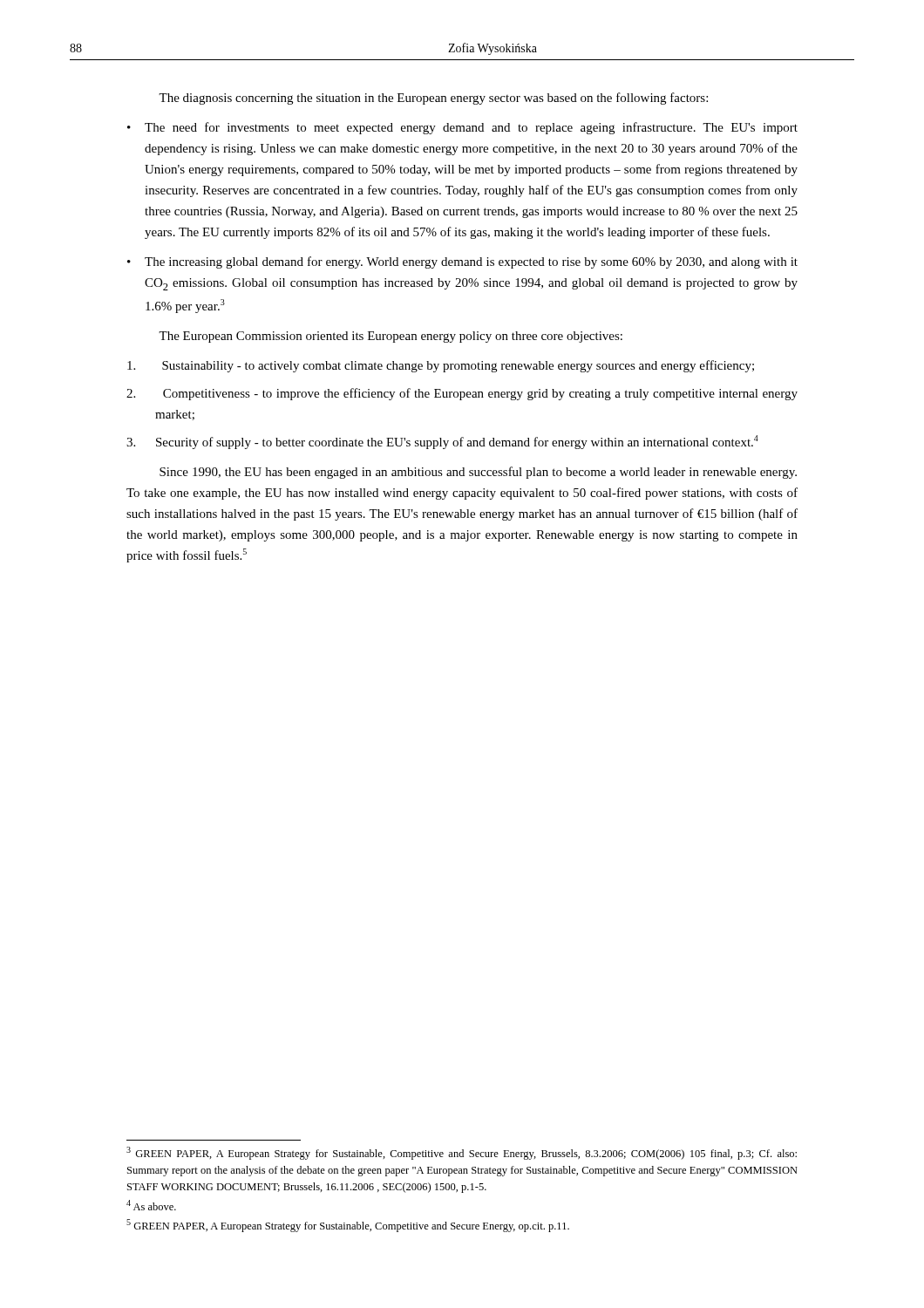The height and width of the screenshot is (1308, 924).
Task: Click the passage that begins "Since 1990, the EU"
Action: (x=462, y=514)
